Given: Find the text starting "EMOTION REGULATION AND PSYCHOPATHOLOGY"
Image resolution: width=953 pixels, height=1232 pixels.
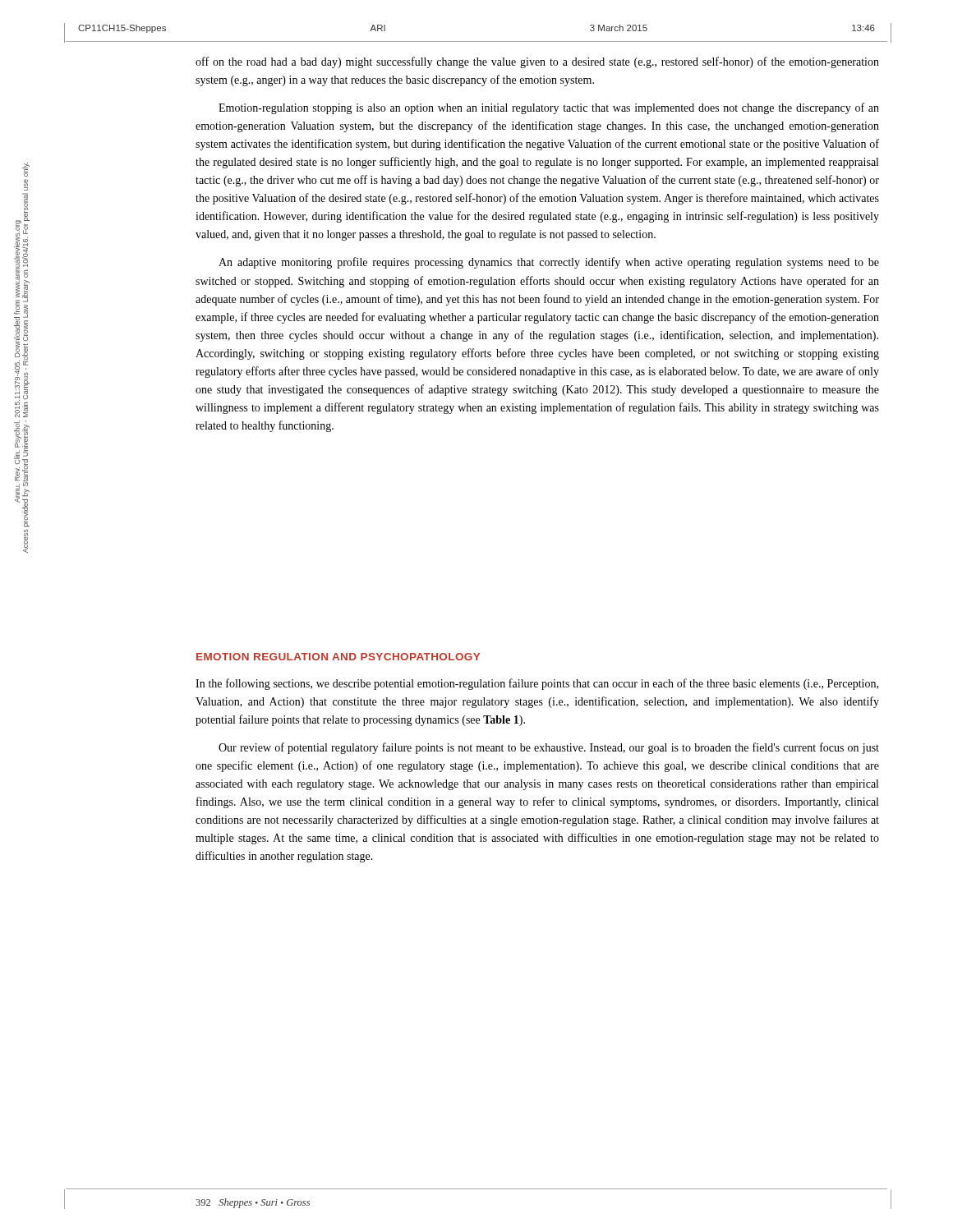Looking at the screenshot, I should [338, 657].
